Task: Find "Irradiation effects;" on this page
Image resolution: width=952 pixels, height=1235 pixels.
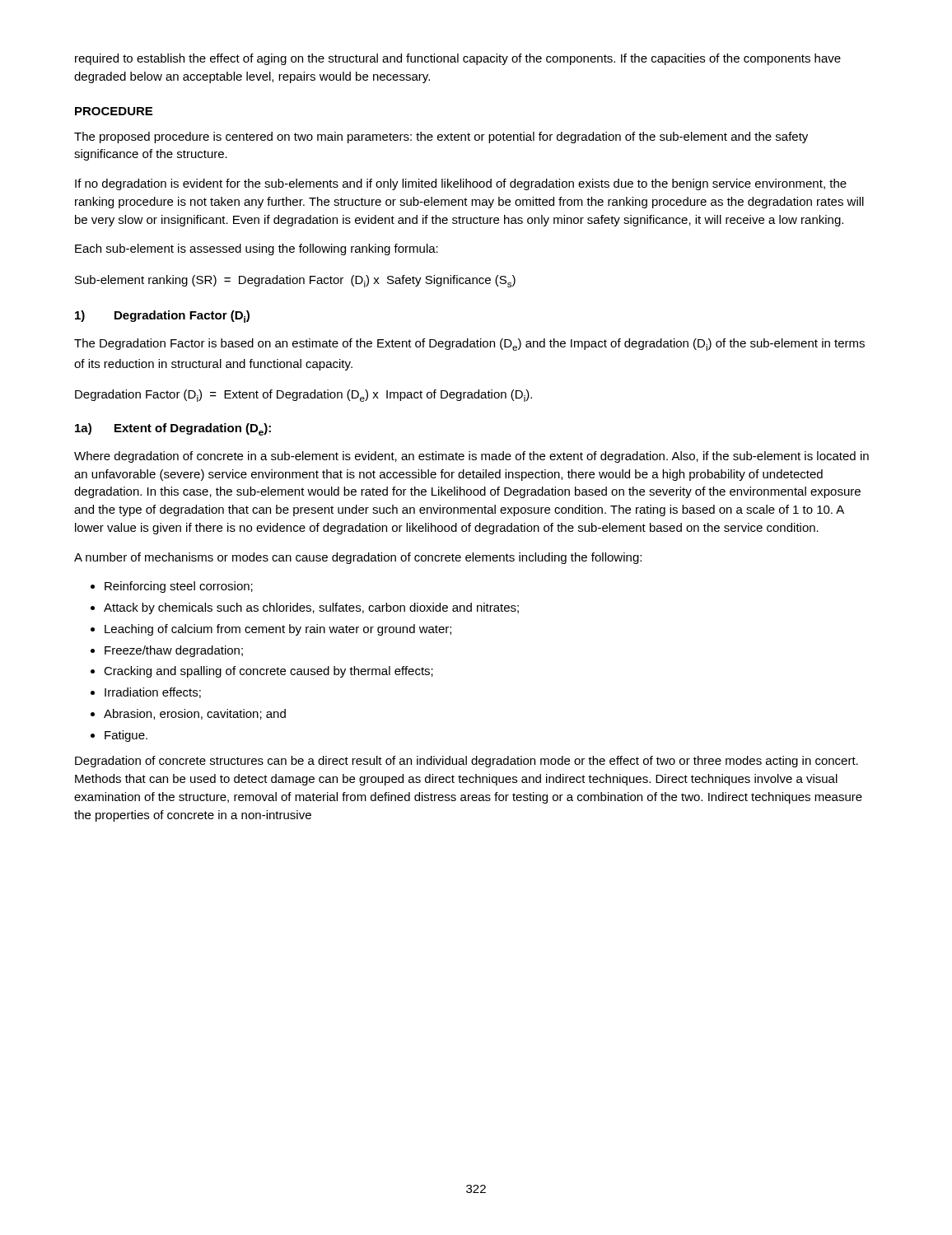Action: 153,692
